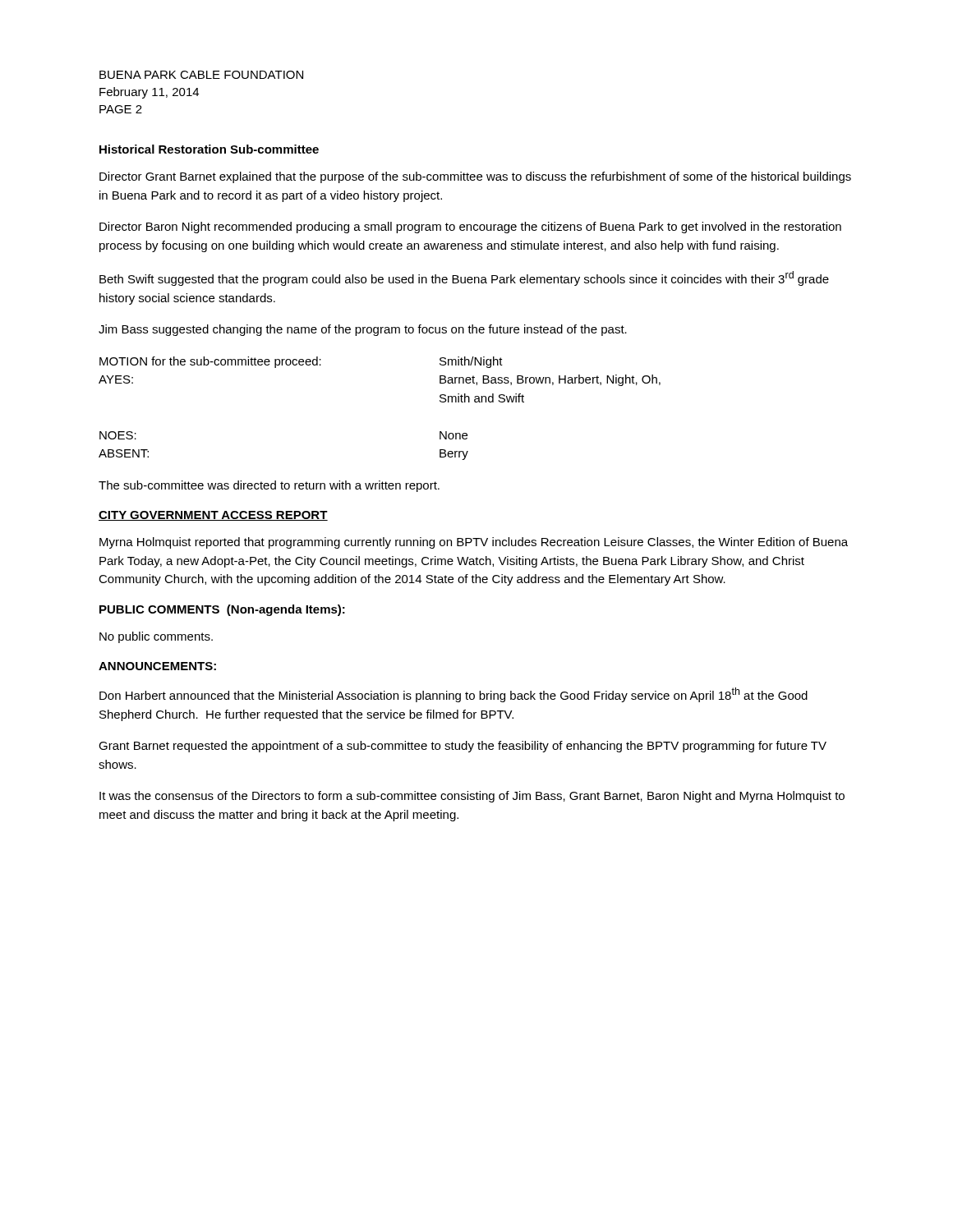Find the section header with the text "PUBLIC COMMENTS (Non-agenda"

tap(222, 609)
